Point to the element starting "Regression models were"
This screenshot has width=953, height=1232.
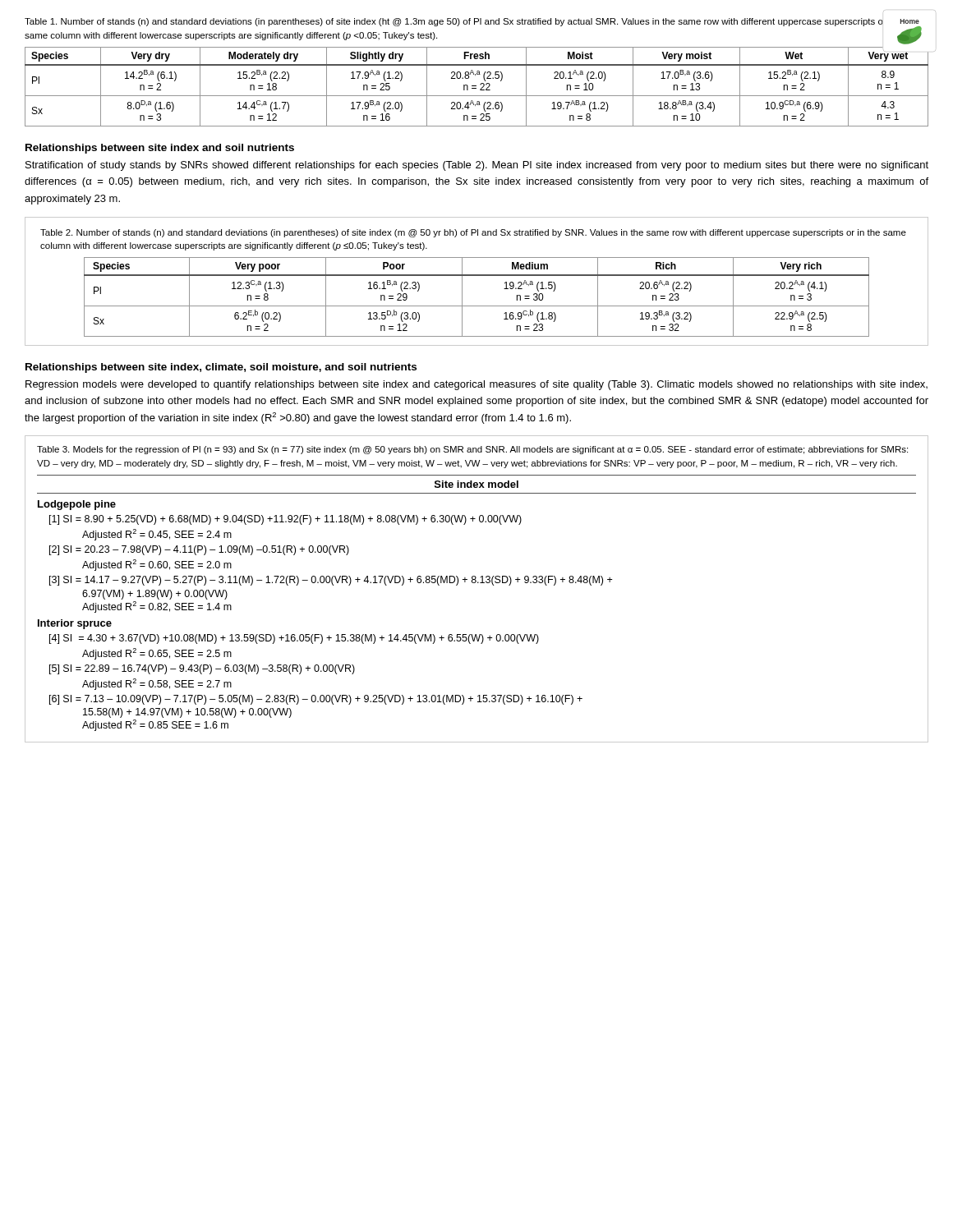click(x=476, y=401)
